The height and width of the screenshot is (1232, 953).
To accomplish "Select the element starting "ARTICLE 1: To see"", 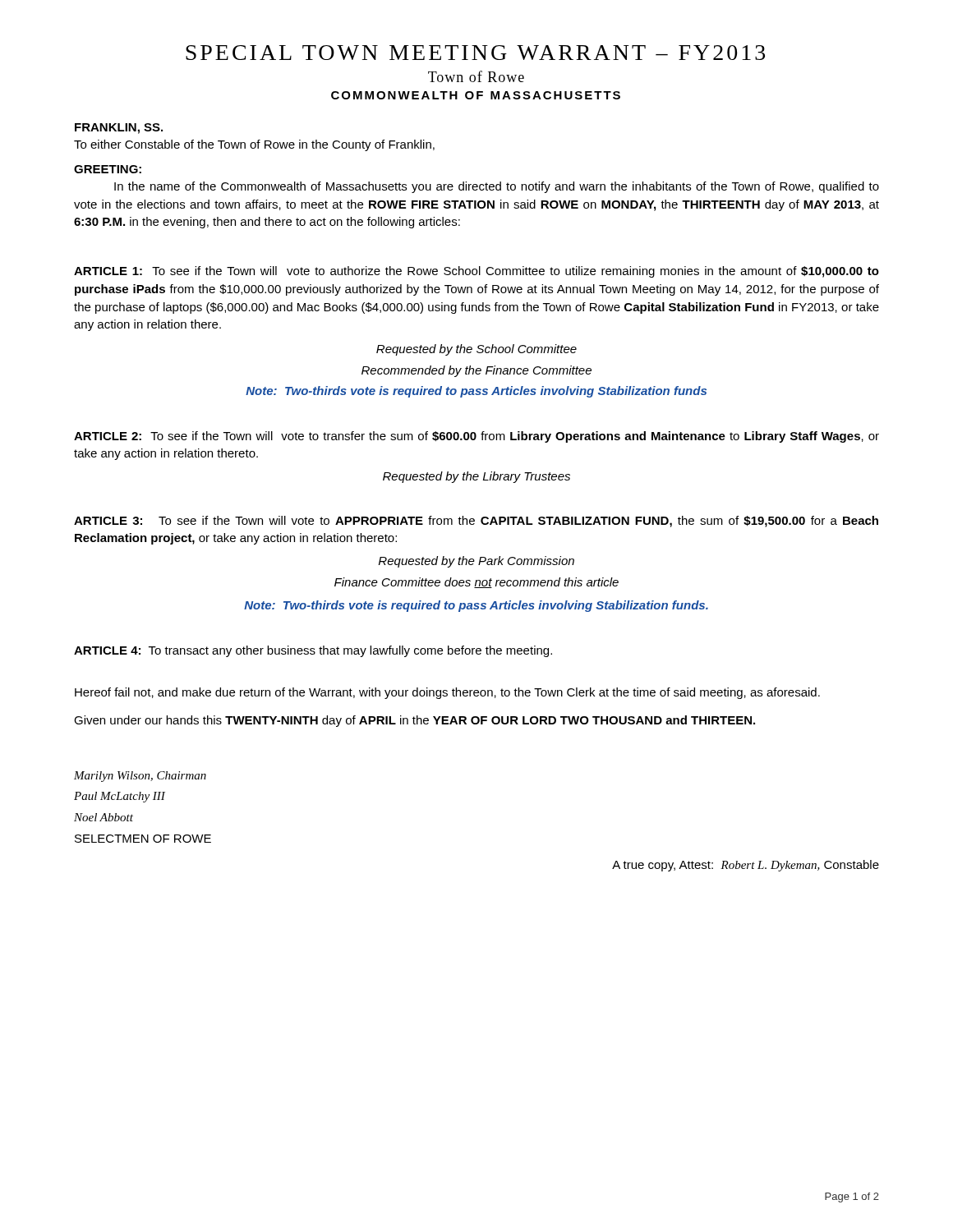I will click(476, 297).
